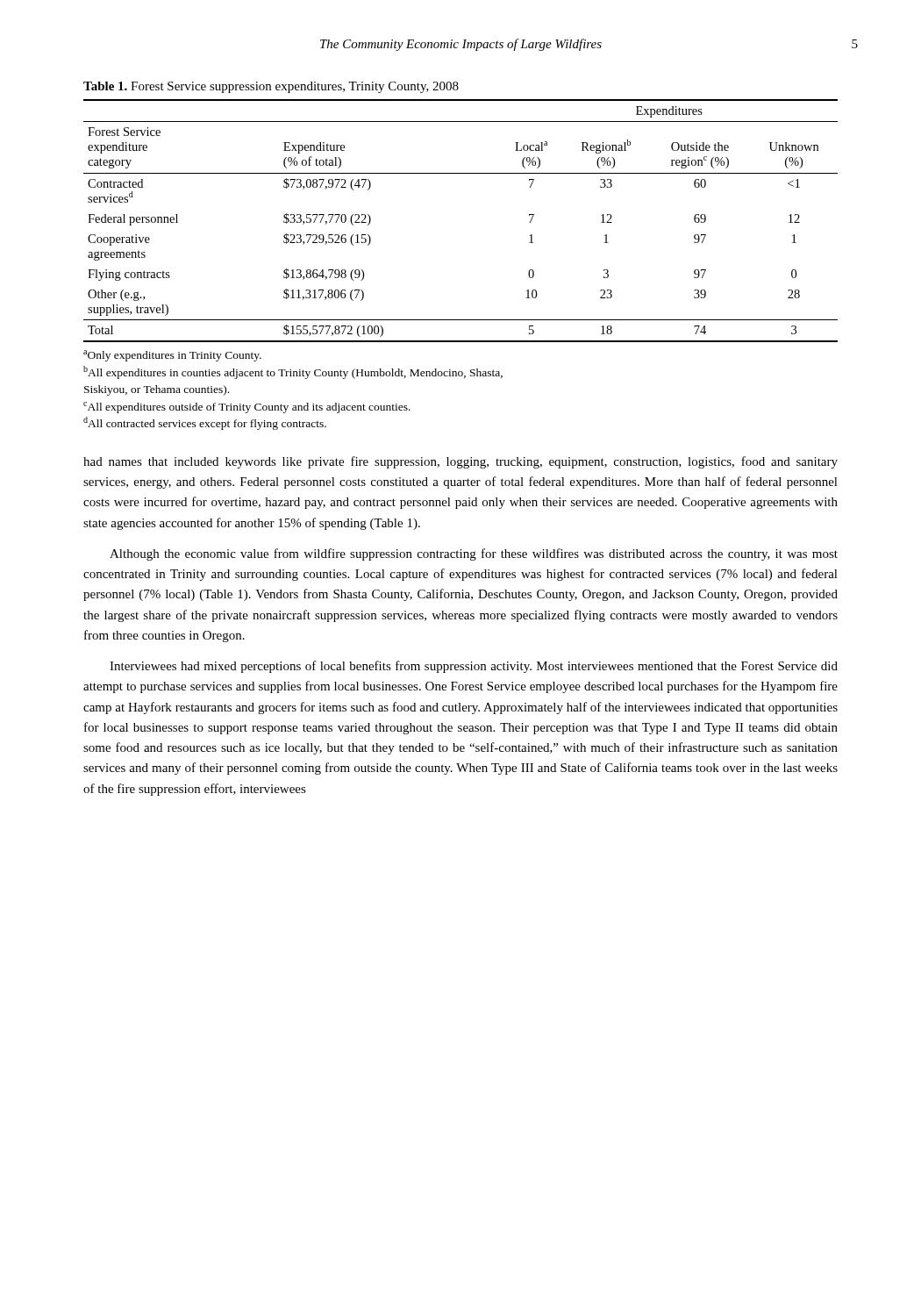Screen dimensions: 1316x921
Task: Locate the block of text that opens with "cAll expenditures outside of"
Action: point(247,408)
